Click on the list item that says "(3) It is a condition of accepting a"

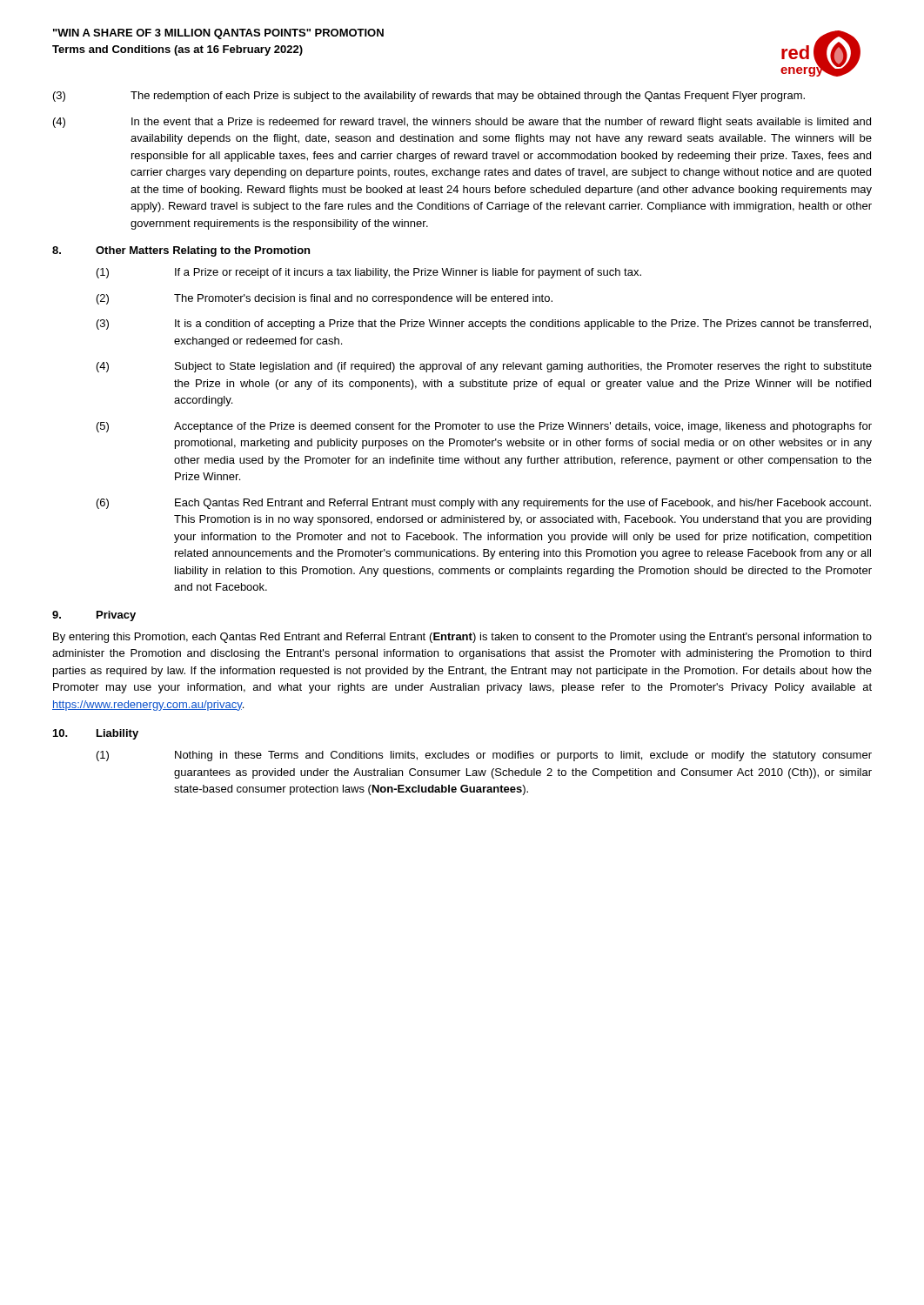pos(484,332)
